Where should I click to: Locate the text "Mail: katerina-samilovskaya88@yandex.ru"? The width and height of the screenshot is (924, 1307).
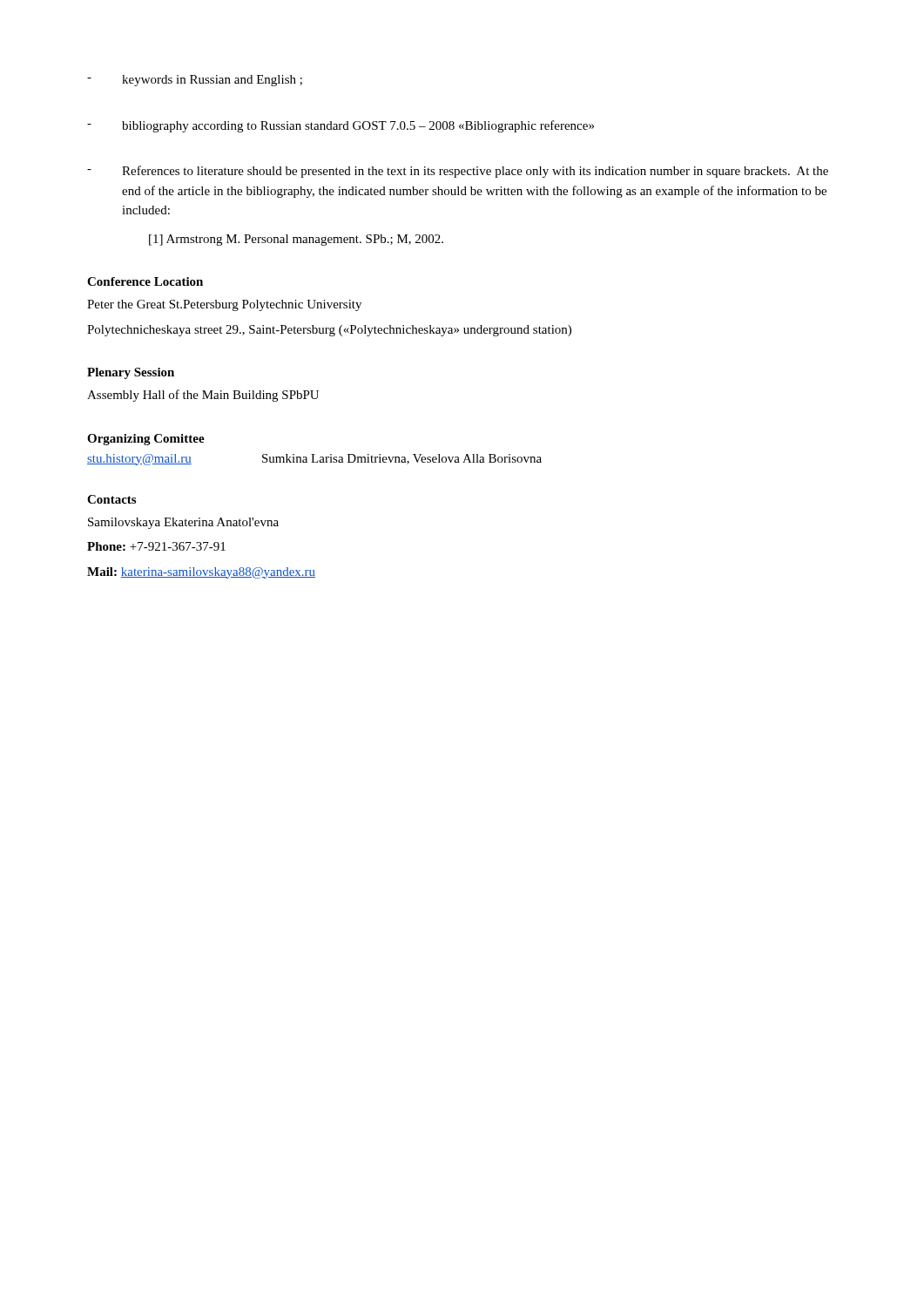tap(201, 571)
